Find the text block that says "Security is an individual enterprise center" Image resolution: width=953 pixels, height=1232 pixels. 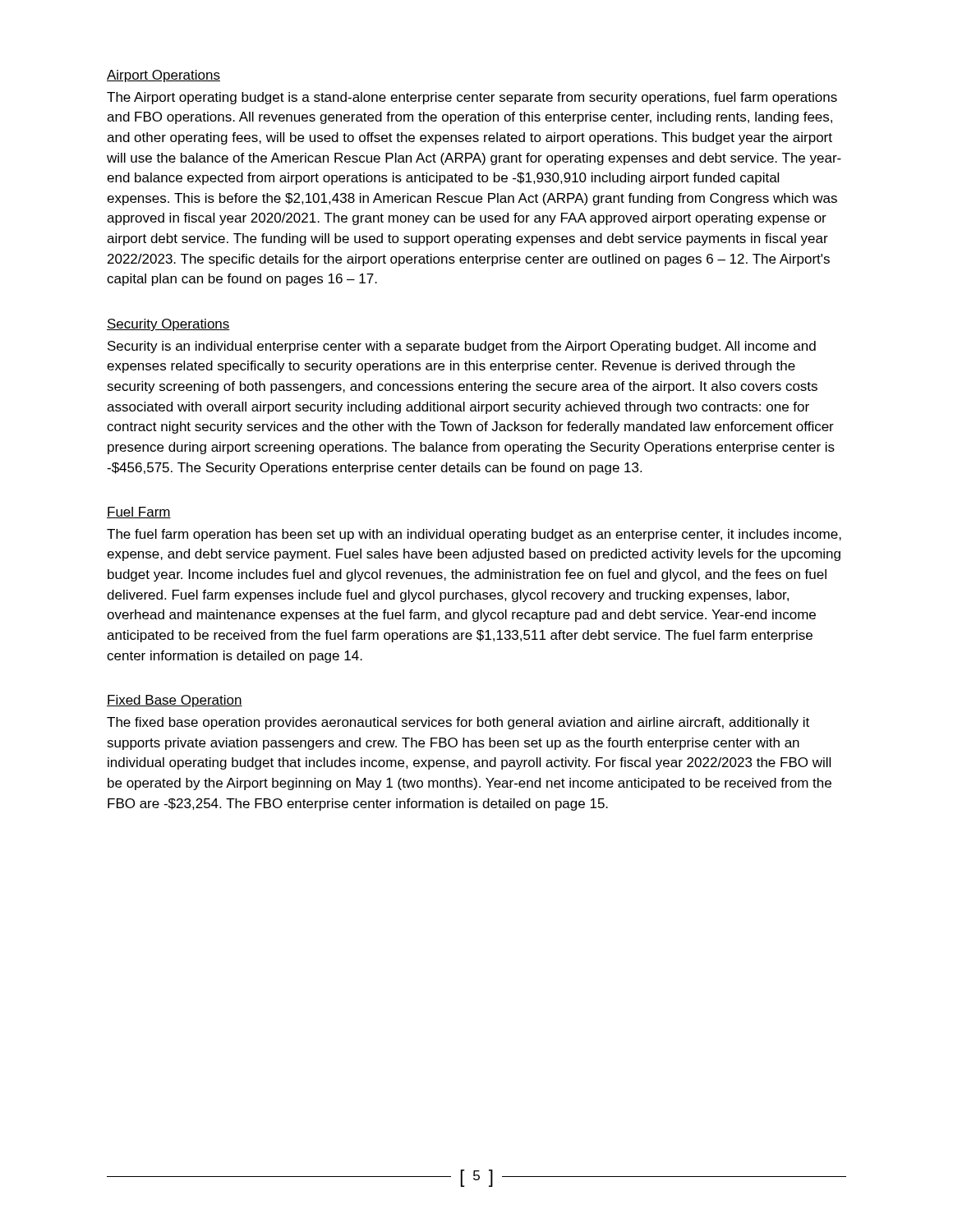(x=471, y=407)
